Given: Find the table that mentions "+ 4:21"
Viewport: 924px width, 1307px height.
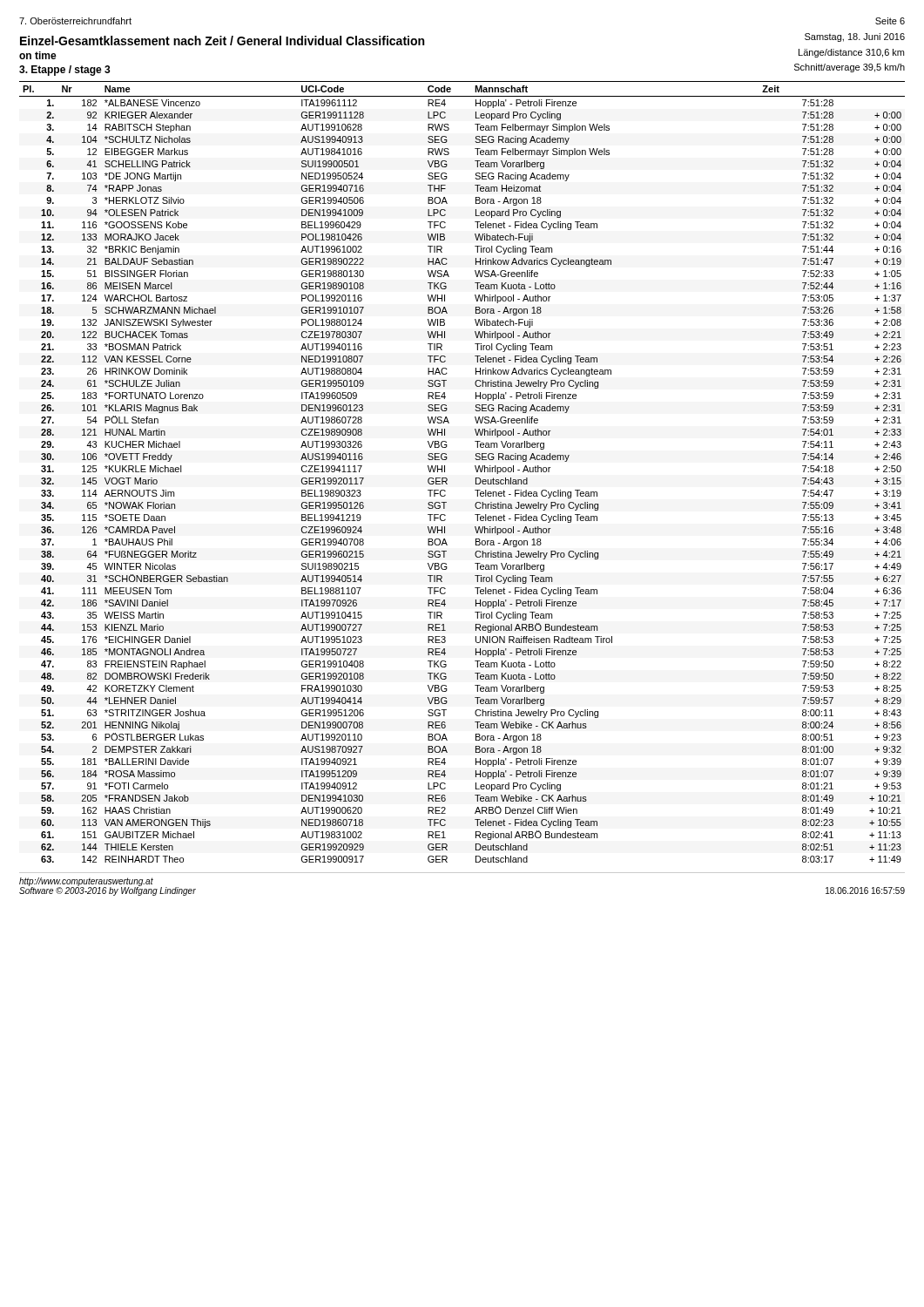Looking at the screenshot, I should pos(462,473).
